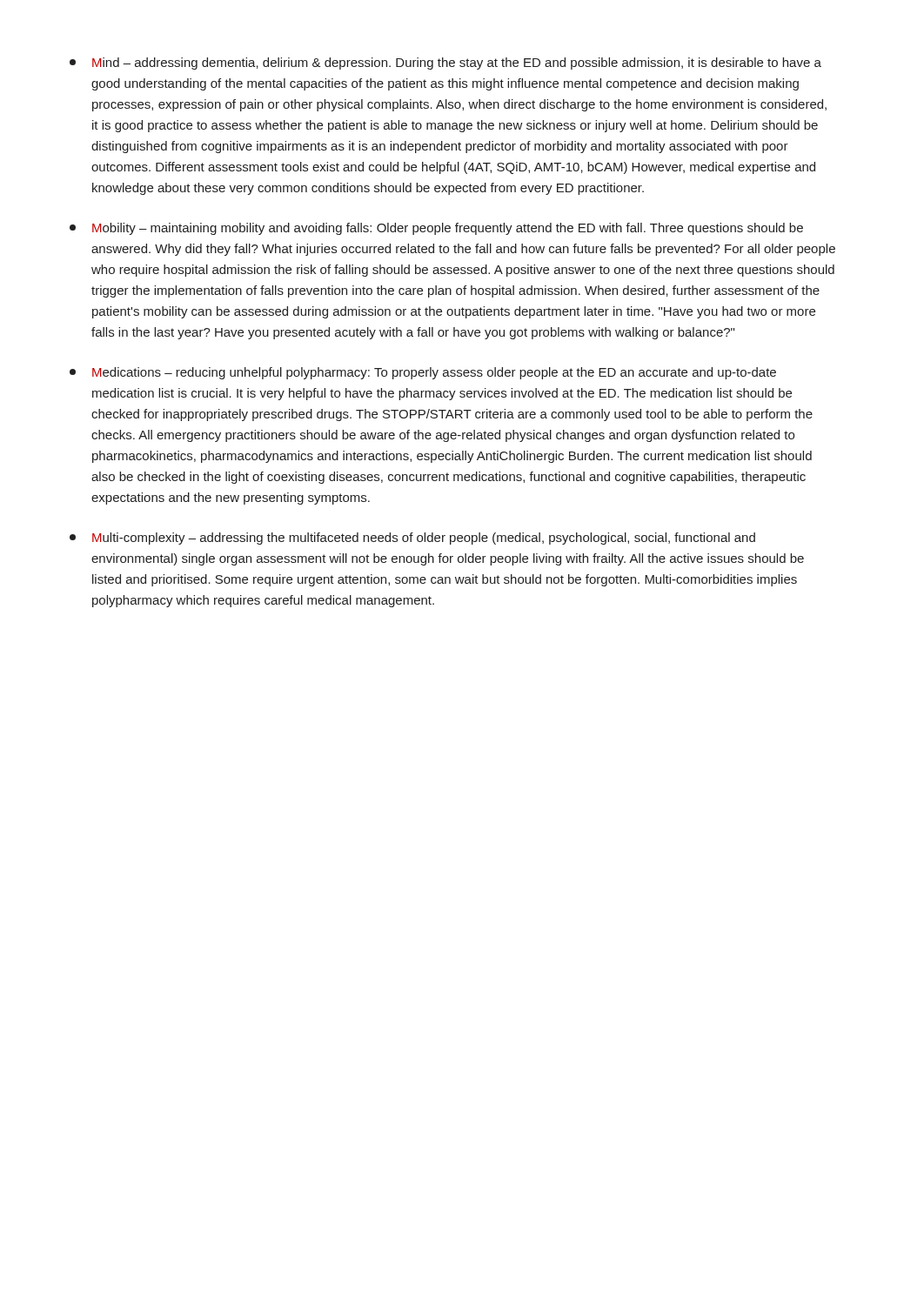
Task: Locate the passage starting "Medications – reducing unhelpful polypharmacy: To properly assess"
Action: pos(453,435)
